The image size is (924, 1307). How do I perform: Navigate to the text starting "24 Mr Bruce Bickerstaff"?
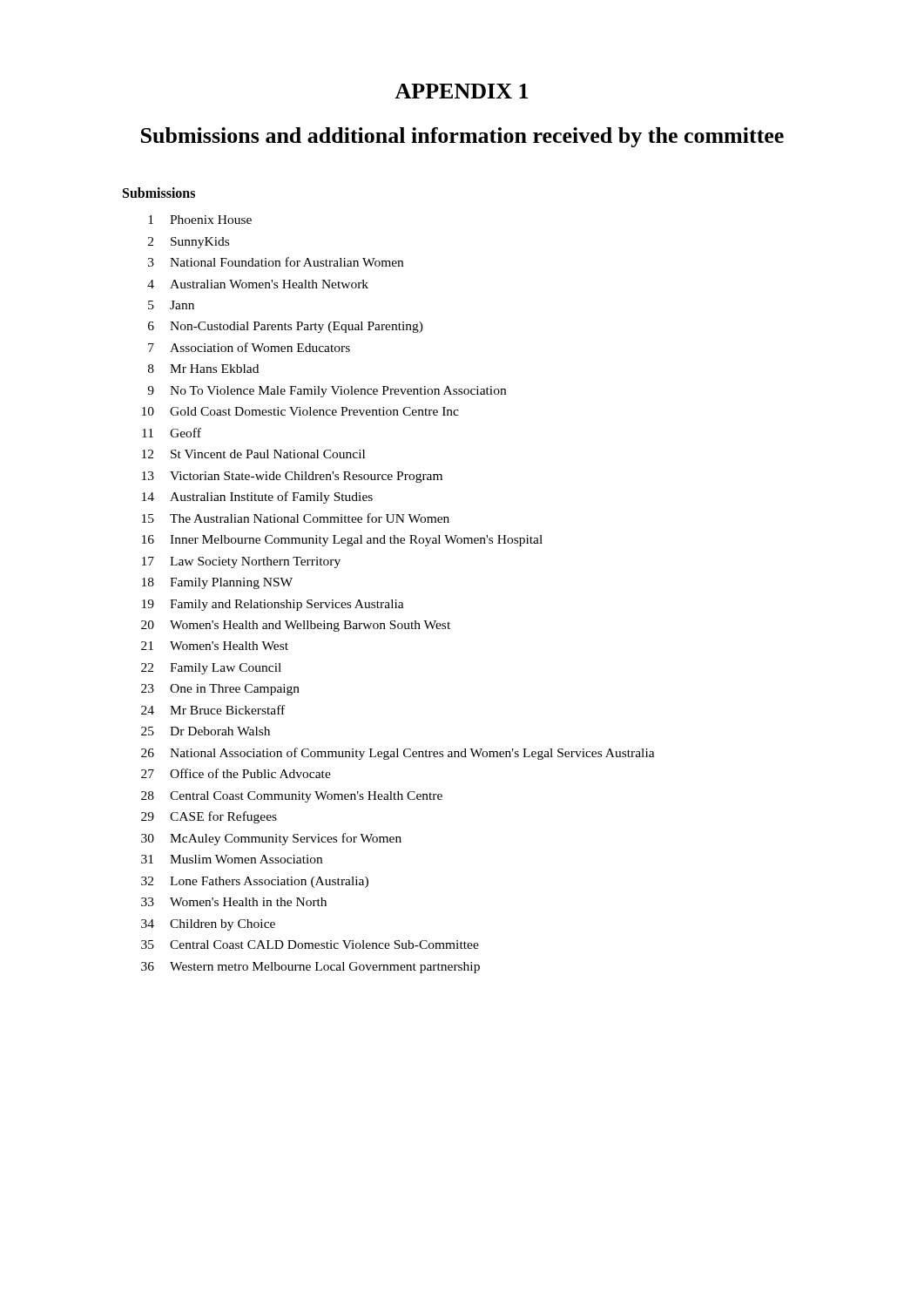tap(213, 710)
